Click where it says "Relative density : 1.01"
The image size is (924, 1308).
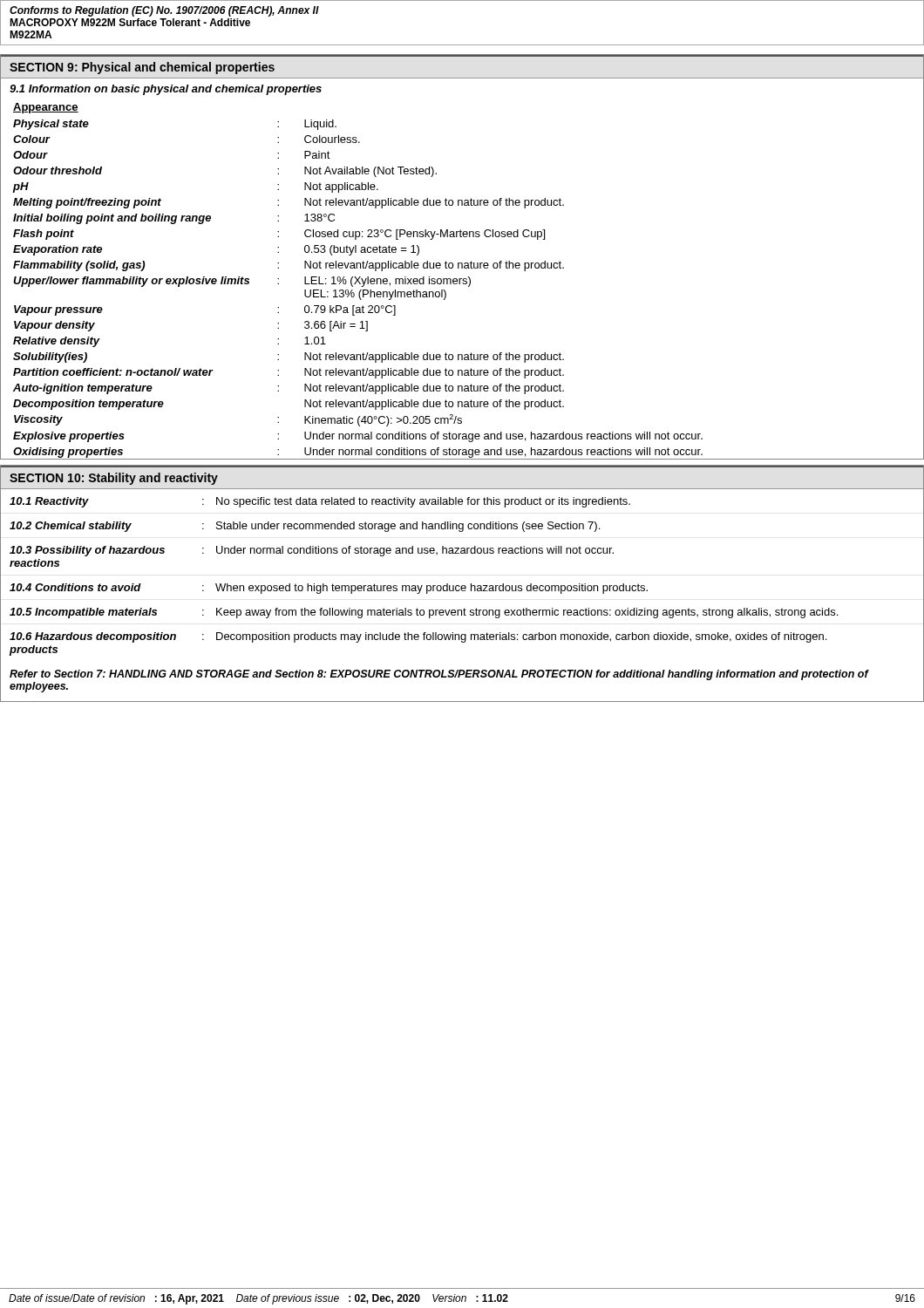click(47, 340)
